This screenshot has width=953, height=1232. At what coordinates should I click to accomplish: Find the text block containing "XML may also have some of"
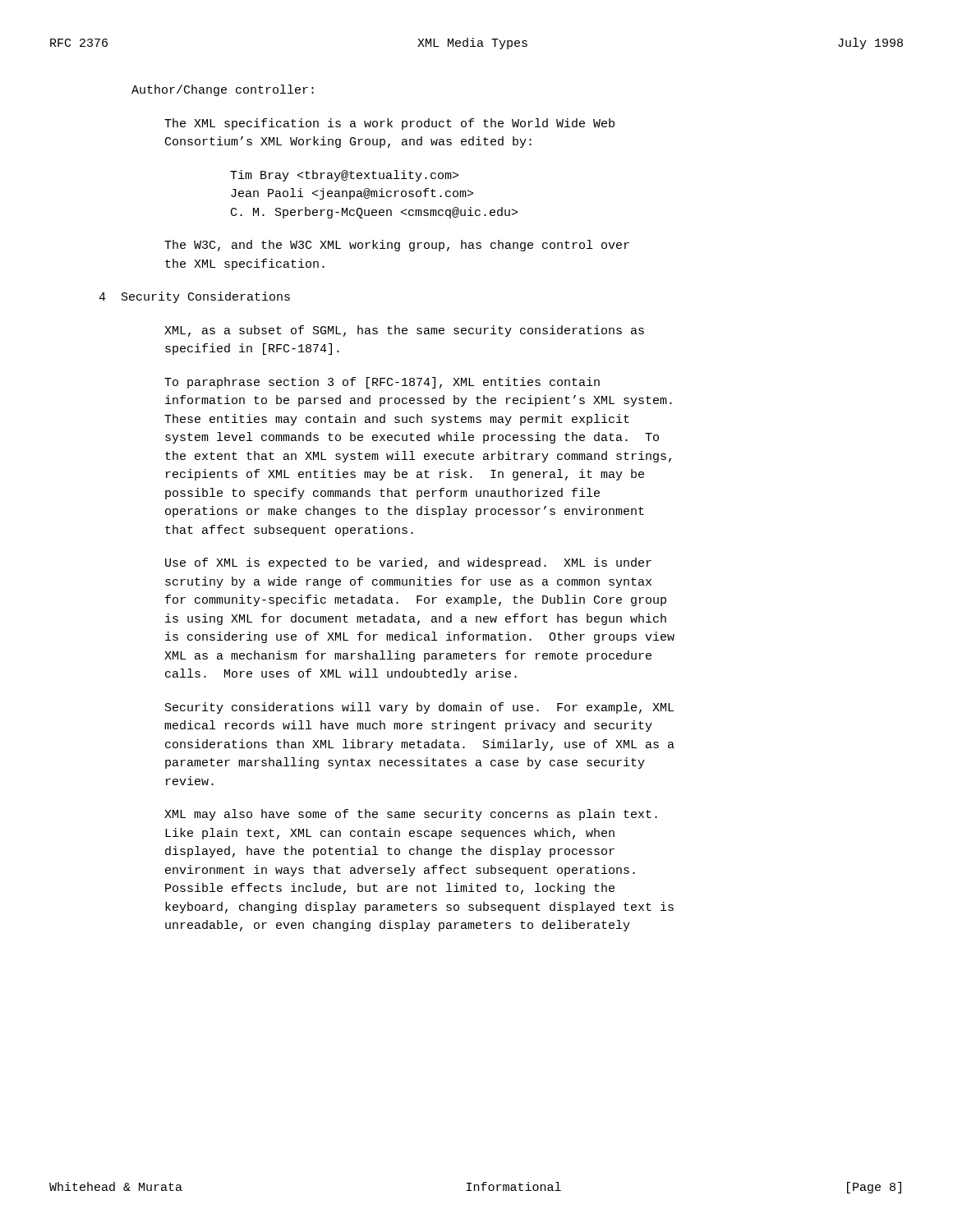tap(419, 871)
